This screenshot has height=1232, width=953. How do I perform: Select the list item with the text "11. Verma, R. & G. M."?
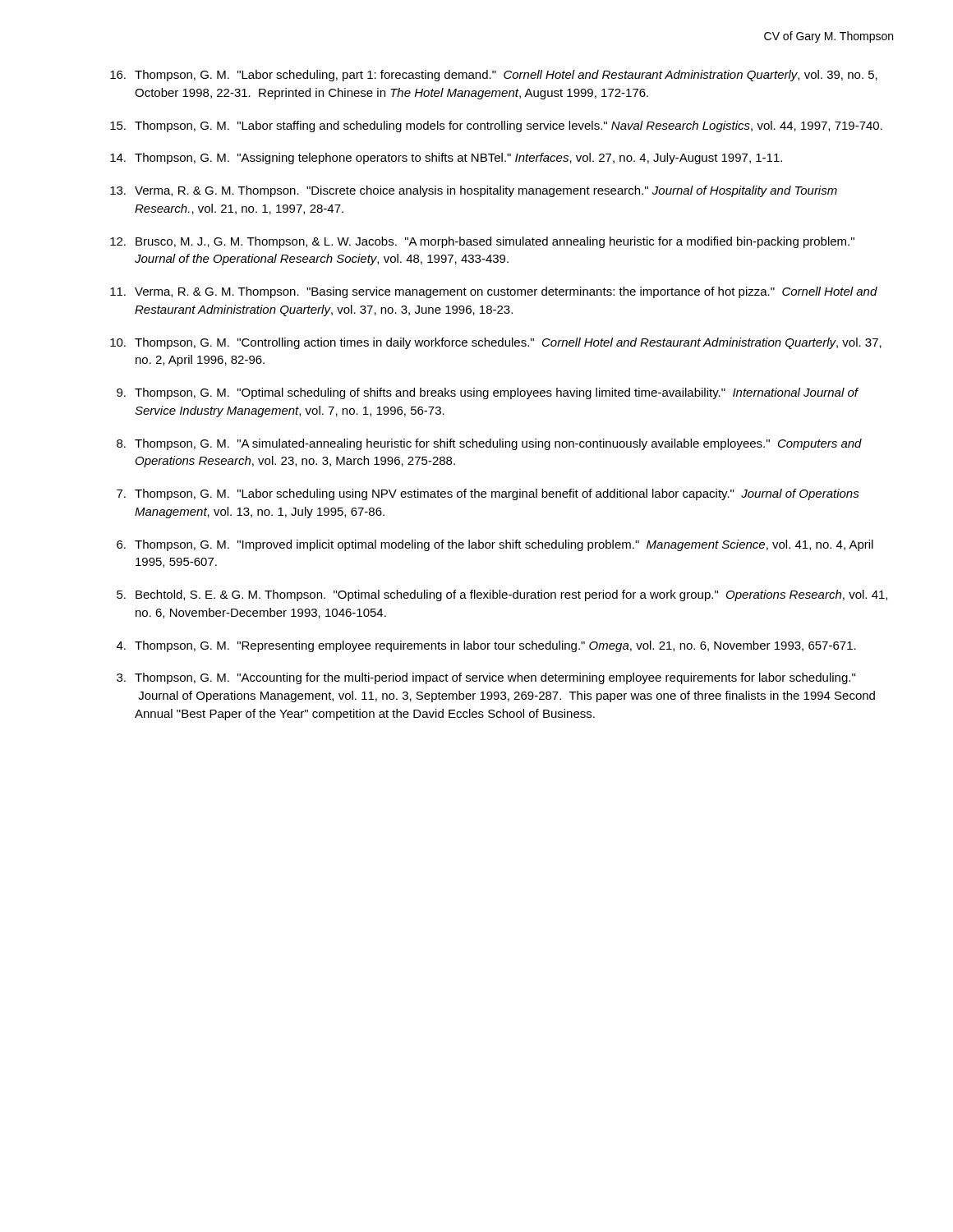coord(491,300)
